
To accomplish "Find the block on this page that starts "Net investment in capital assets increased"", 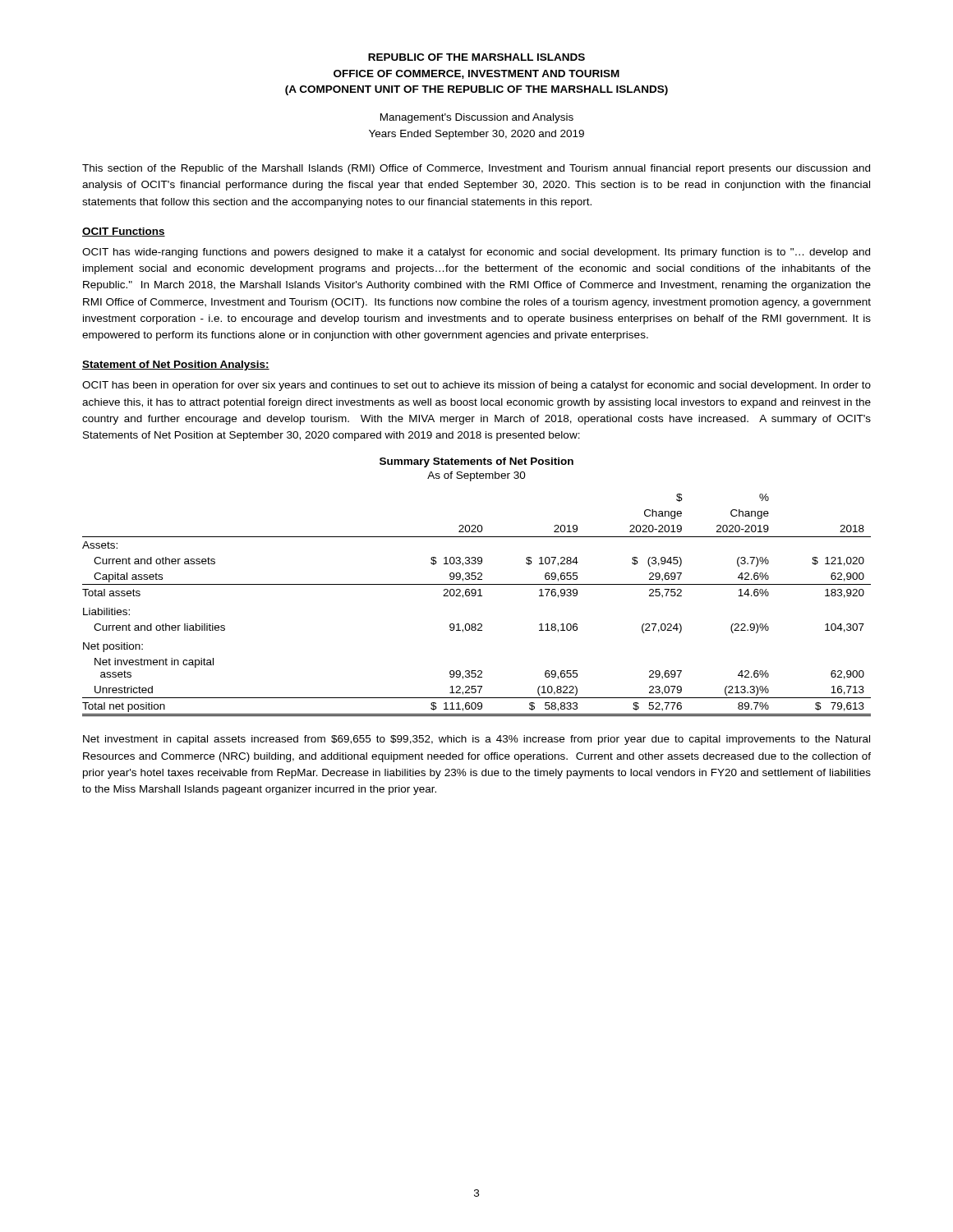I will click(476, 764).
